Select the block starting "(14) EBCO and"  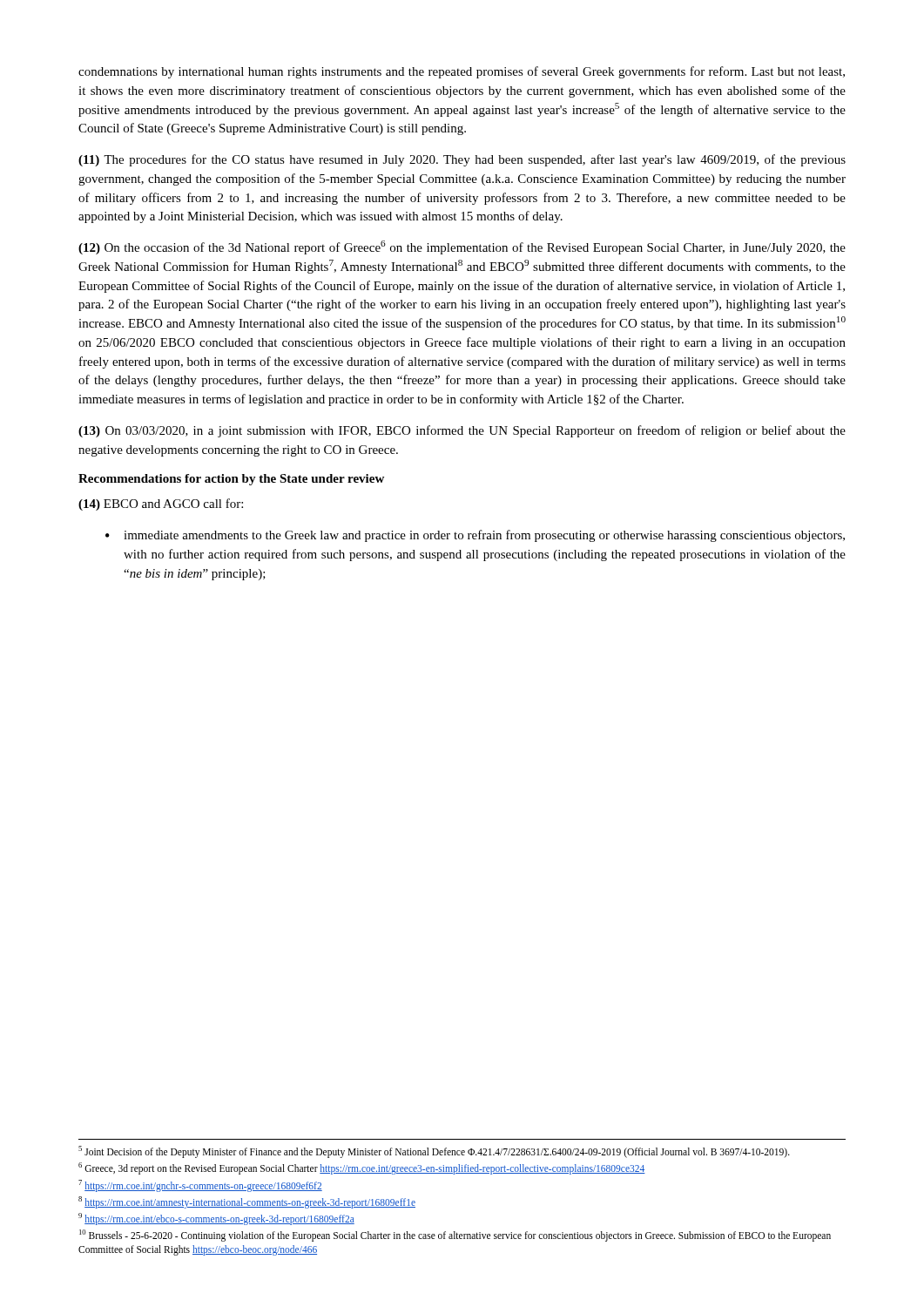161,504
